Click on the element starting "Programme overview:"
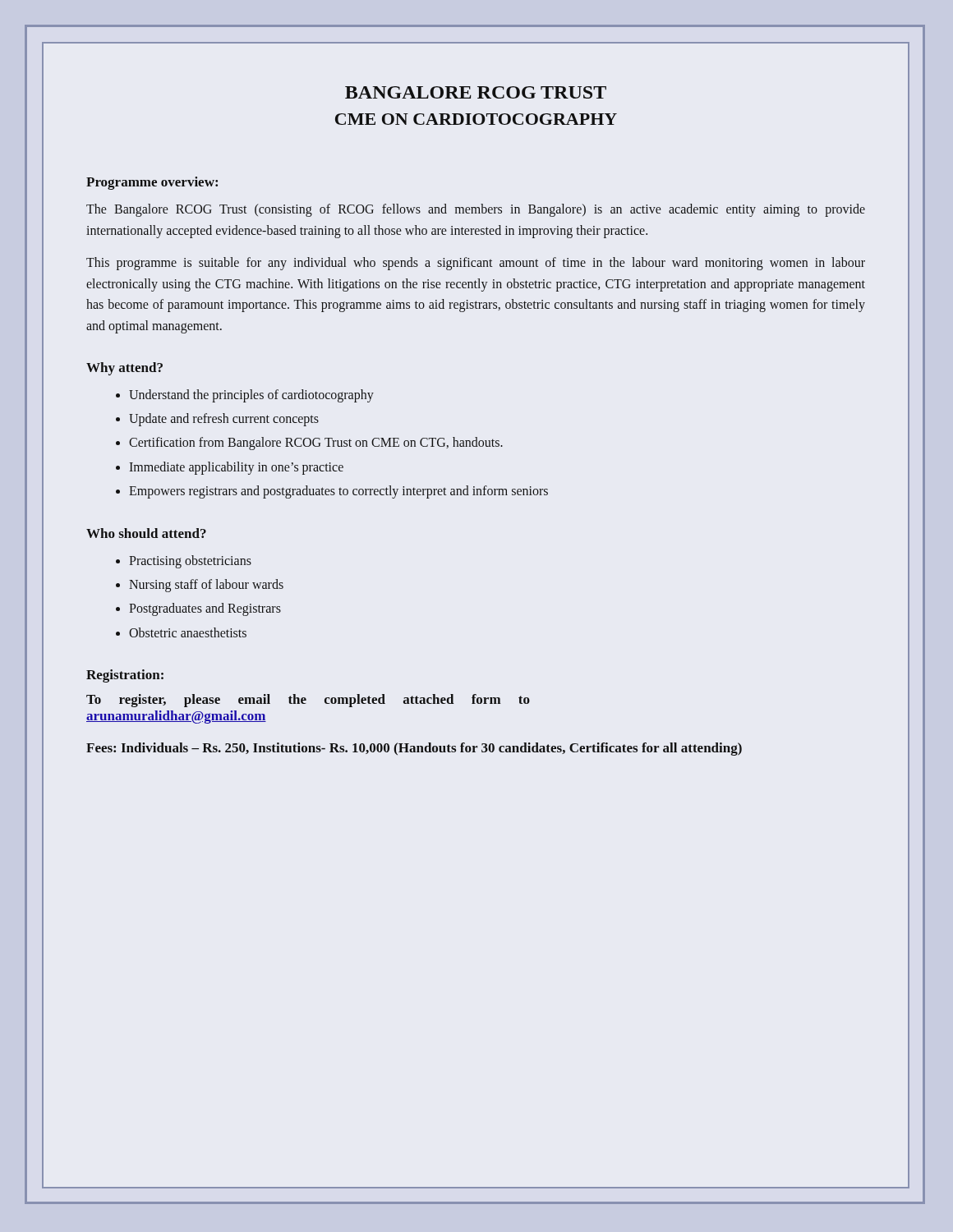 tap(153, 182)
